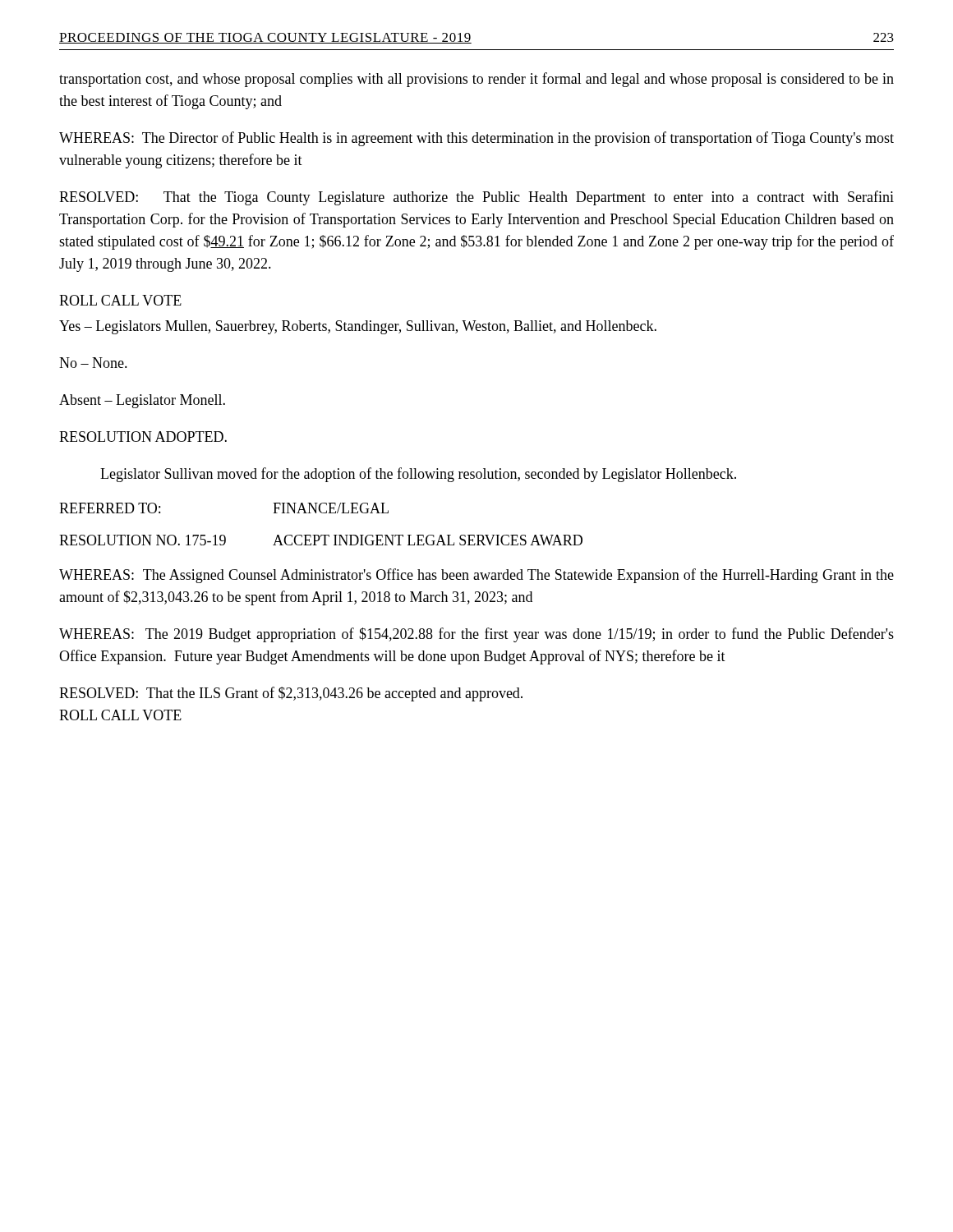
Task: Locate the region starting "transportation cost, and"
Action: (x=476, y=90)
